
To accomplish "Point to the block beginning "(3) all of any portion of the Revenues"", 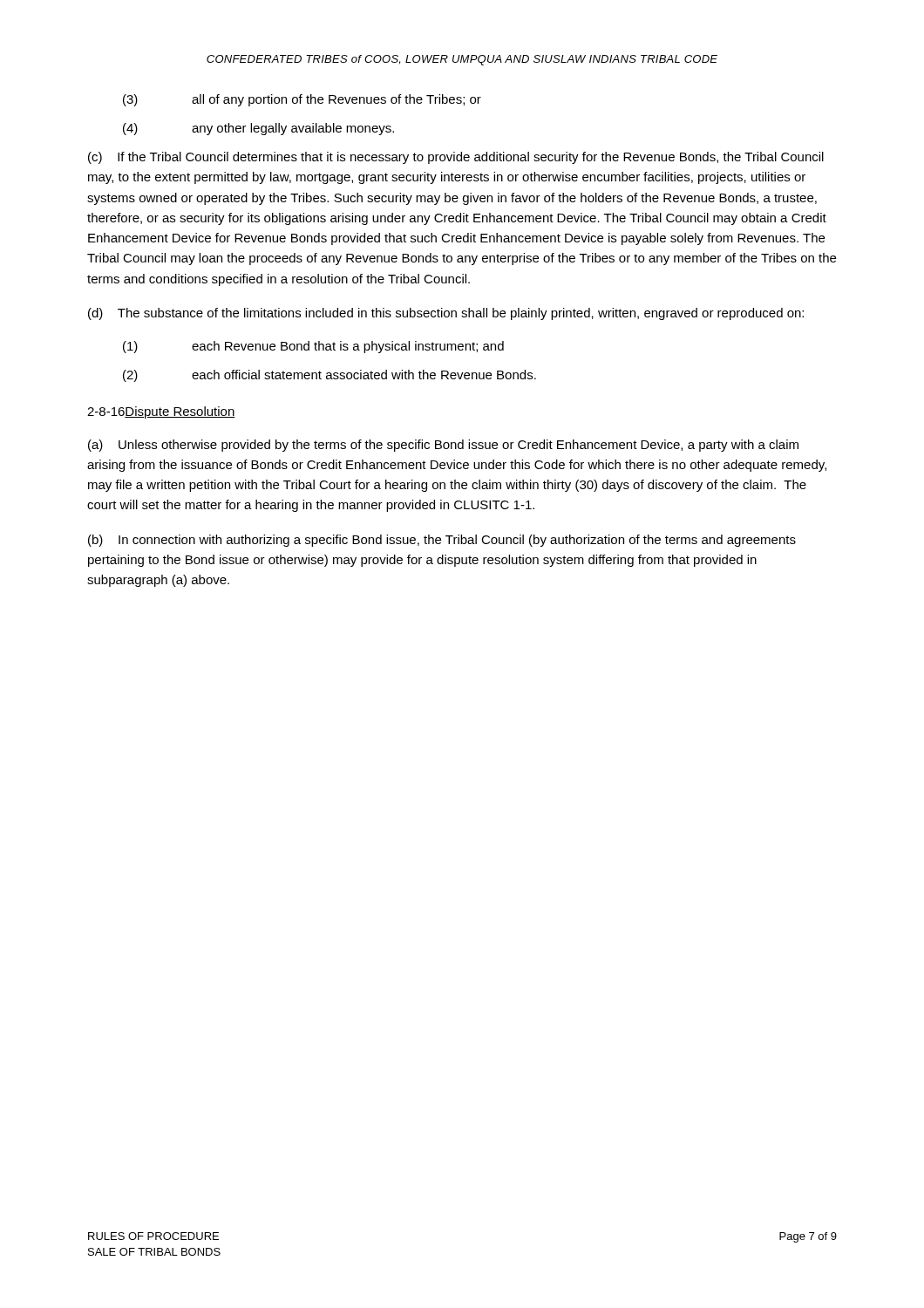I will pos(462,100).
